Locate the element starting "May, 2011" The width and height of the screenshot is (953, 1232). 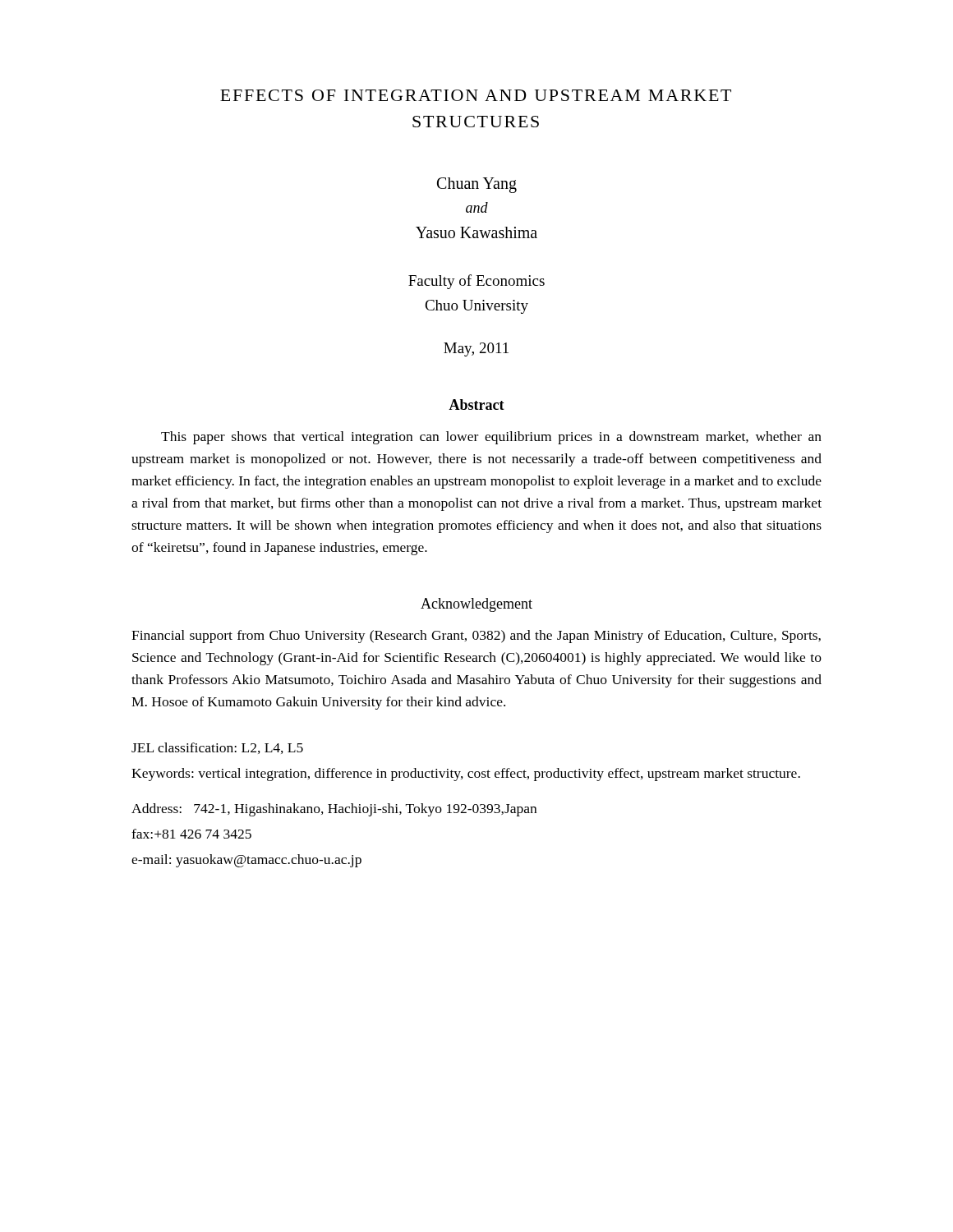click(476, 348)
